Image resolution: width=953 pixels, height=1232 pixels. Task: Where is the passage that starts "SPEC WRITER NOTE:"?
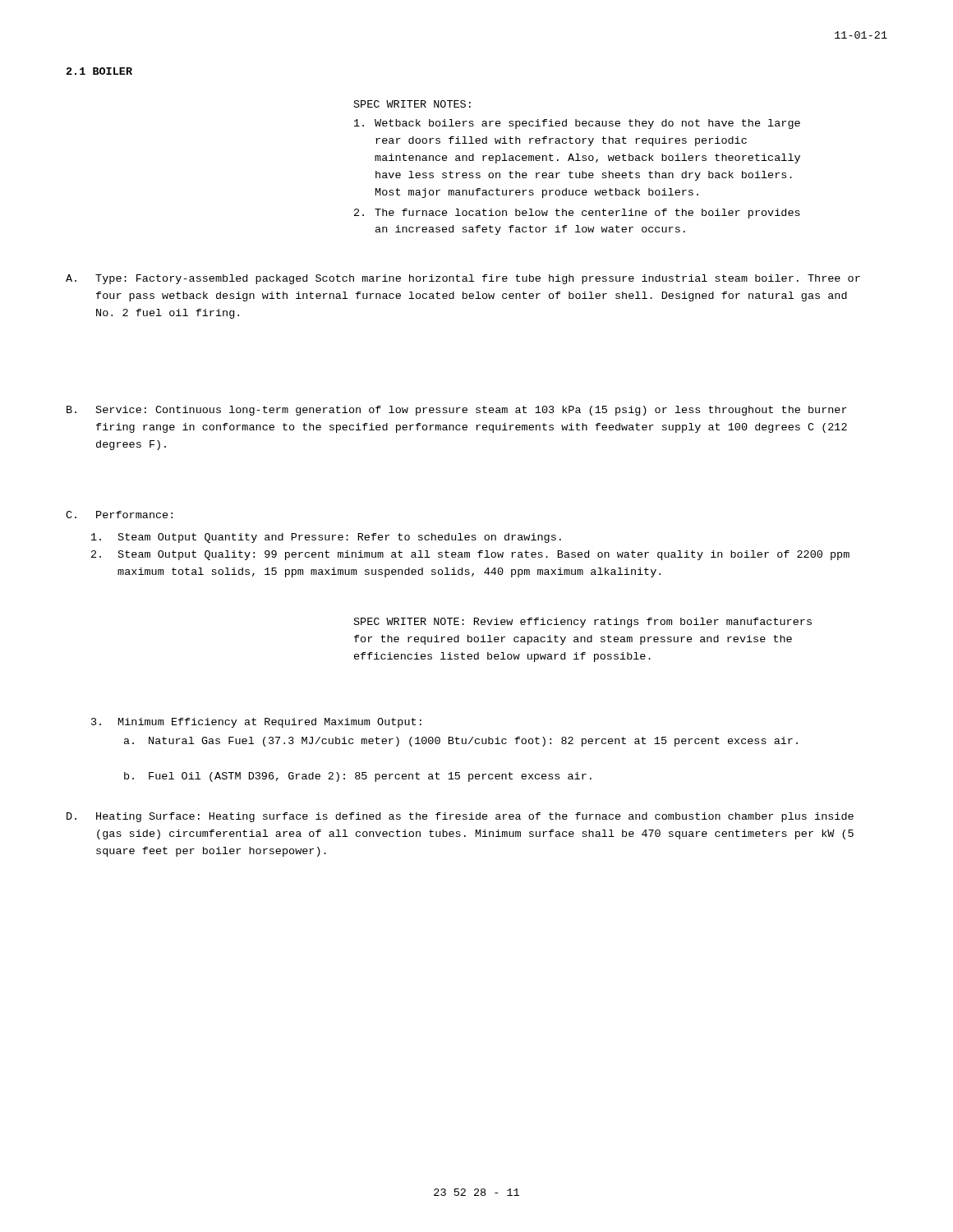pos(583,639)
